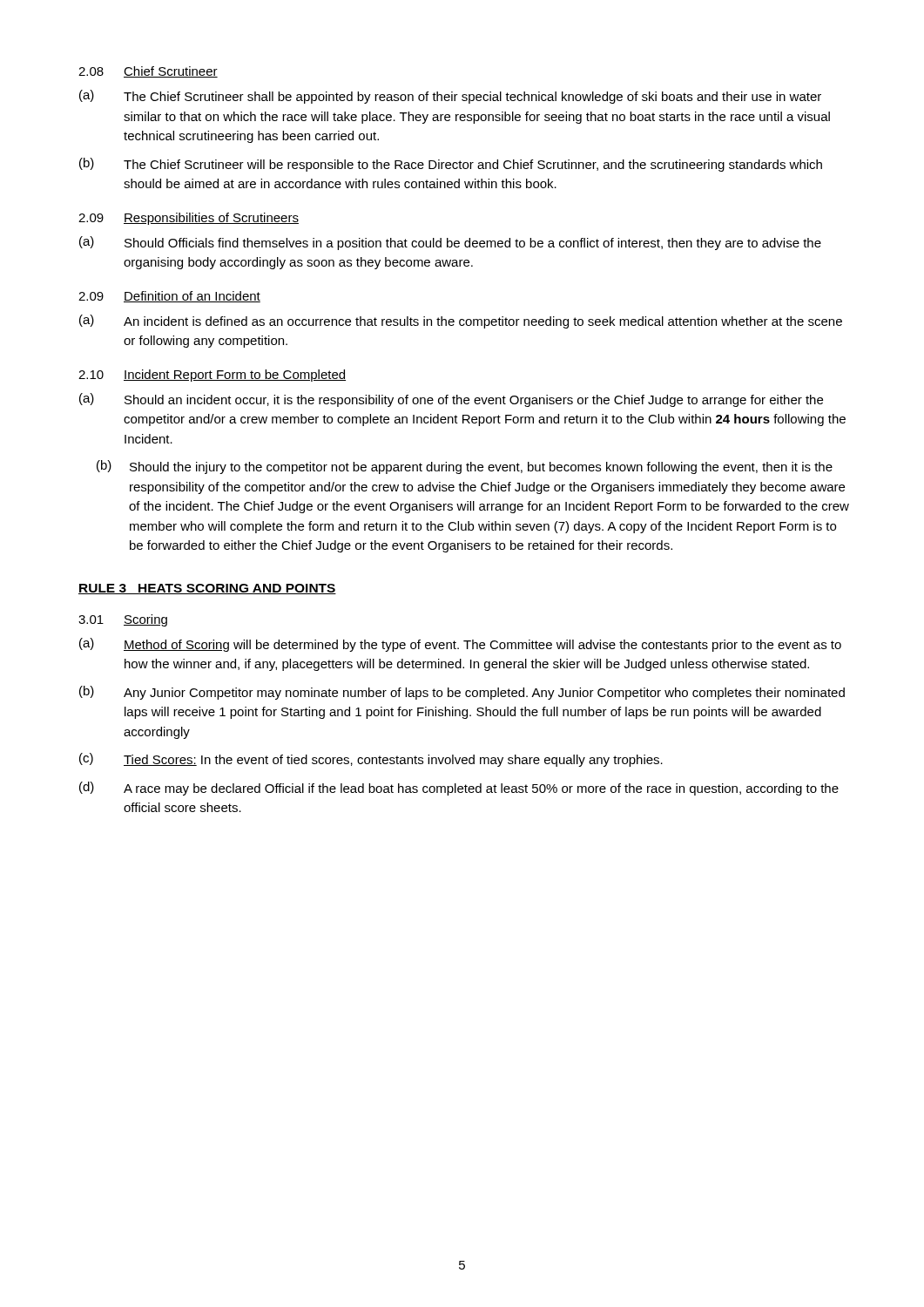Viewport: 924px width, 1307px height.
Task: Find the text starting "(c) Tied Scores: In the event of"
Action: click(x=466, y=760)
